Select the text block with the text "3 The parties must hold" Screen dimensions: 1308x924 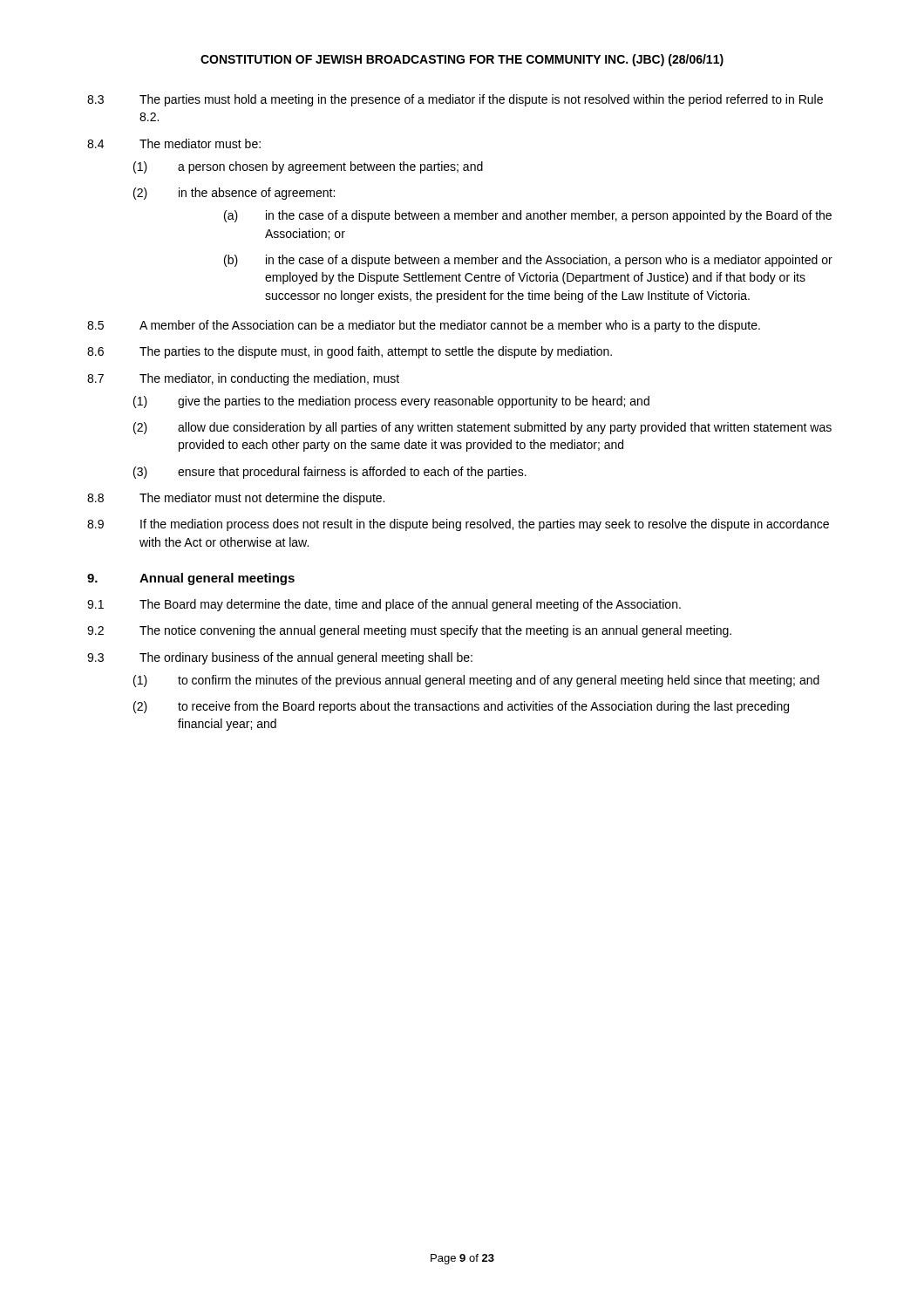(x=462, y=108)
